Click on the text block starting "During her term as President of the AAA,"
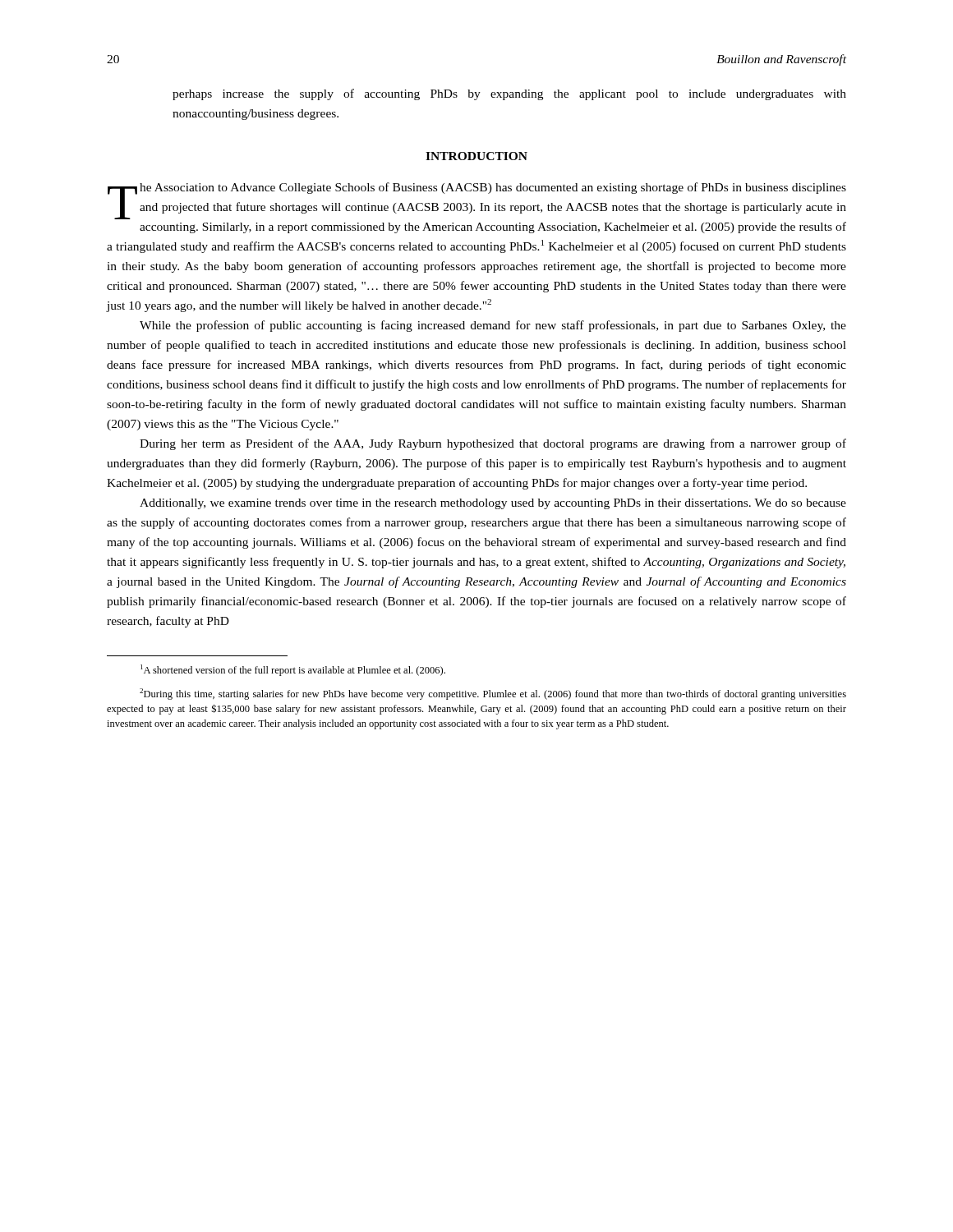Viewport: 953px width, 1232px height. (x=476, y=463)
